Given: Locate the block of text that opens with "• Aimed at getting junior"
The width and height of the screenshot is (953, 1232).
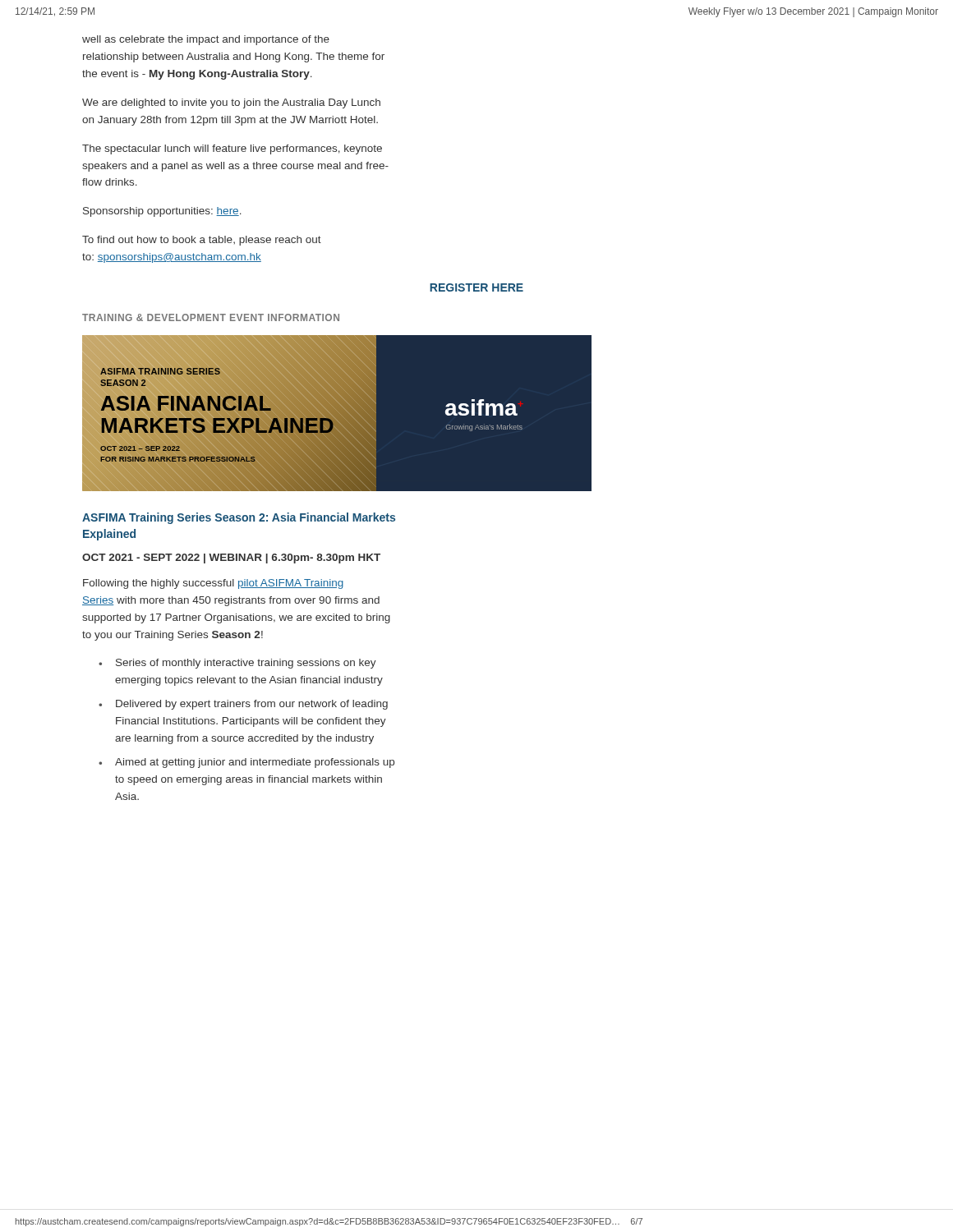Looking at the screenshot, I should (247, 780).
